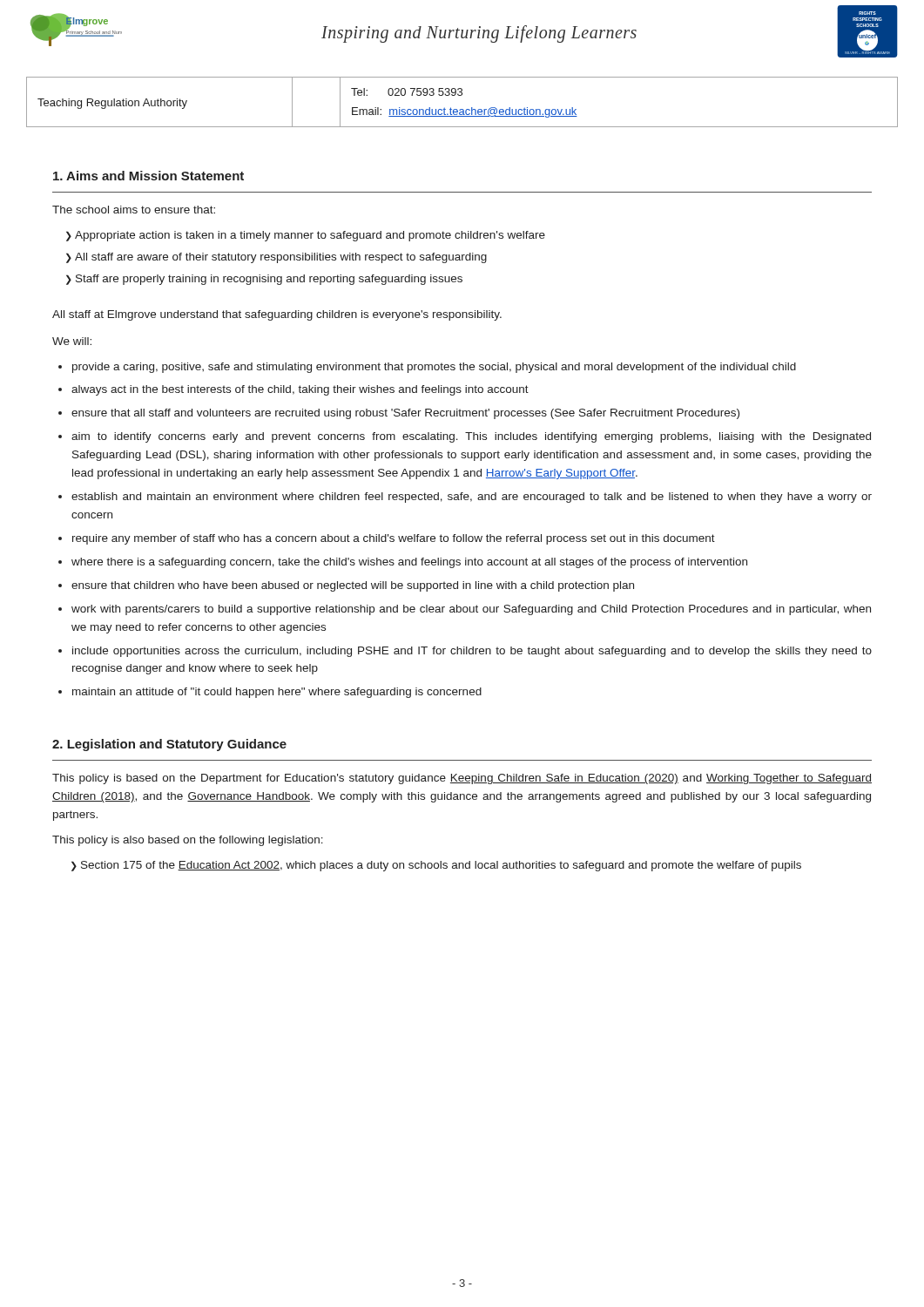Select the text starting "Inspiring and Nurturing Lifelong Learners"
The width and height of the screenshot is (924, 1307).
479,32
